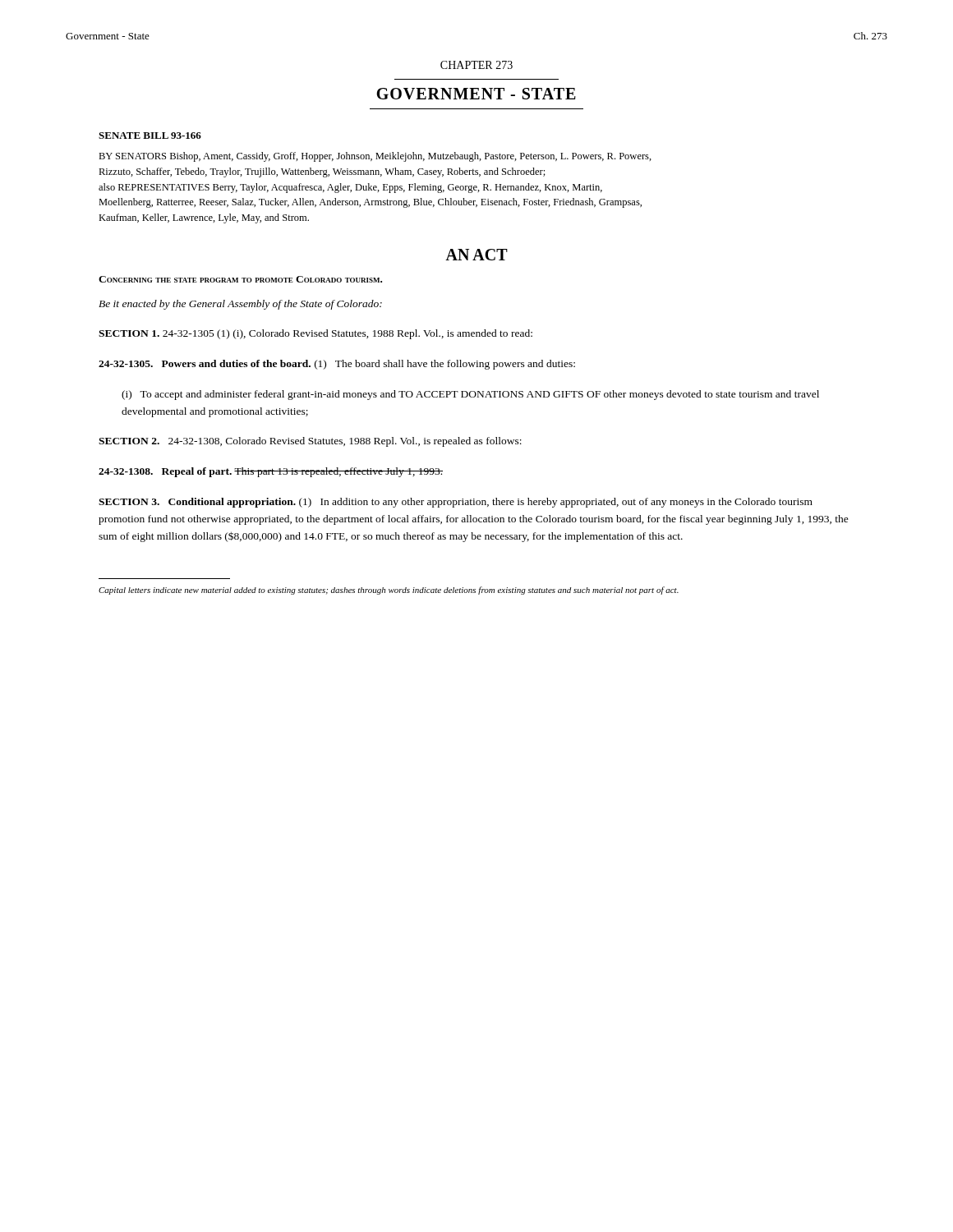Click on the element starting "SECTION 3. Conditional appropriation. (1)"
Screen dimensions: 1232x953
coord(476,520)
